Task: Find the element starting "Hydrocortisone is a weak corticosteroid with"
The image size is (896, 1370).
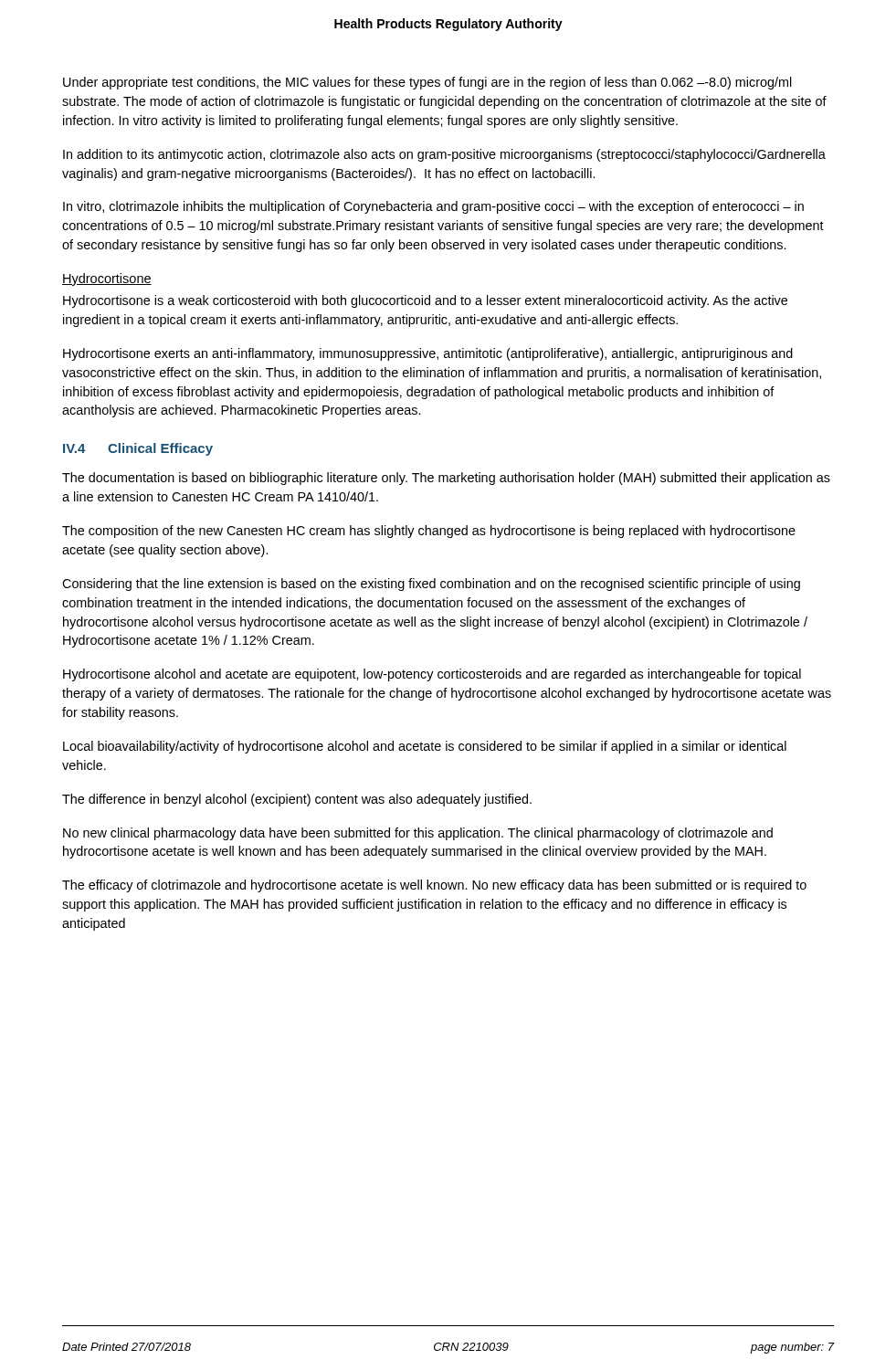Action: [x=425, y=310]
